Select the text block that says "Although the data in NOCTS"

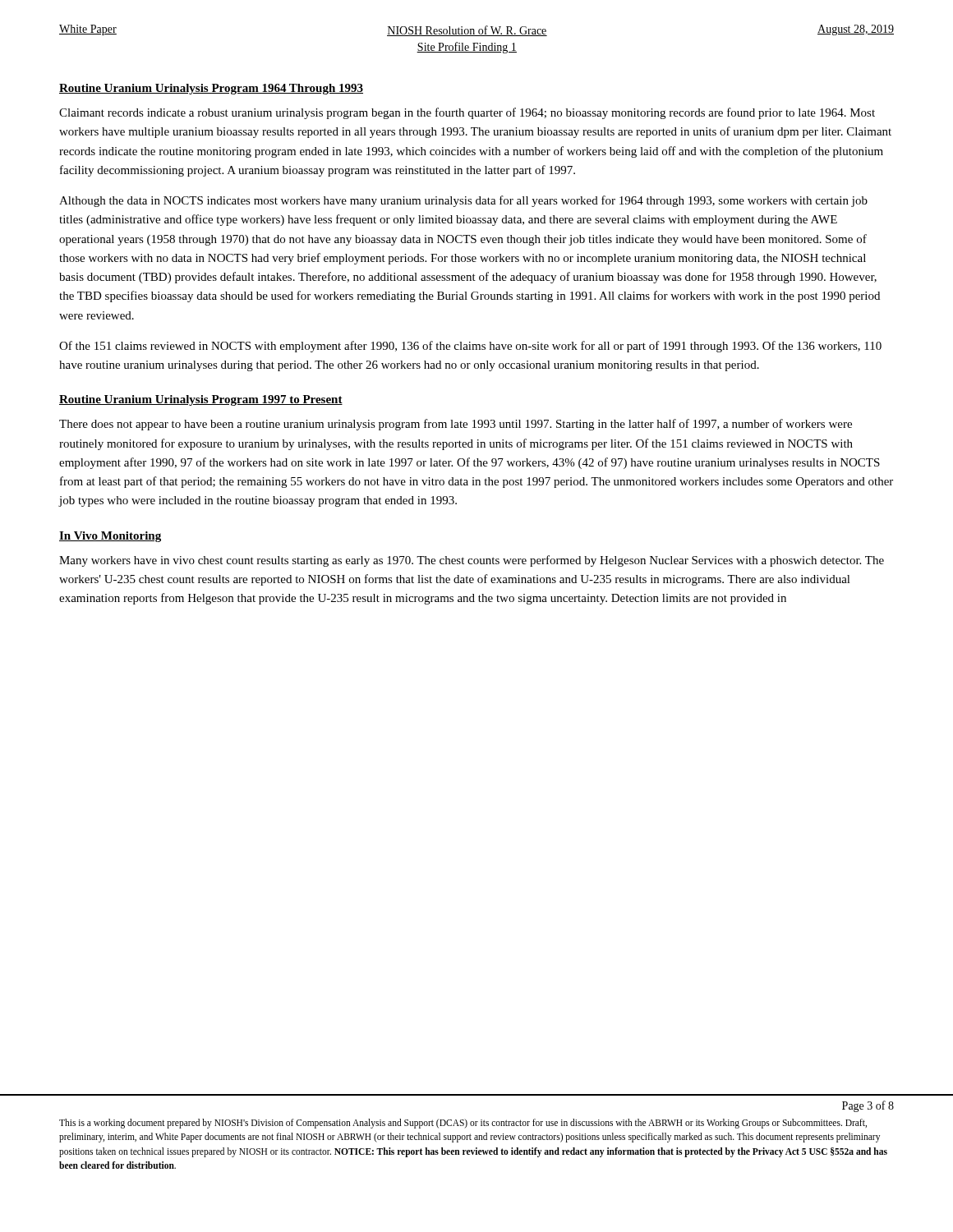470,258
